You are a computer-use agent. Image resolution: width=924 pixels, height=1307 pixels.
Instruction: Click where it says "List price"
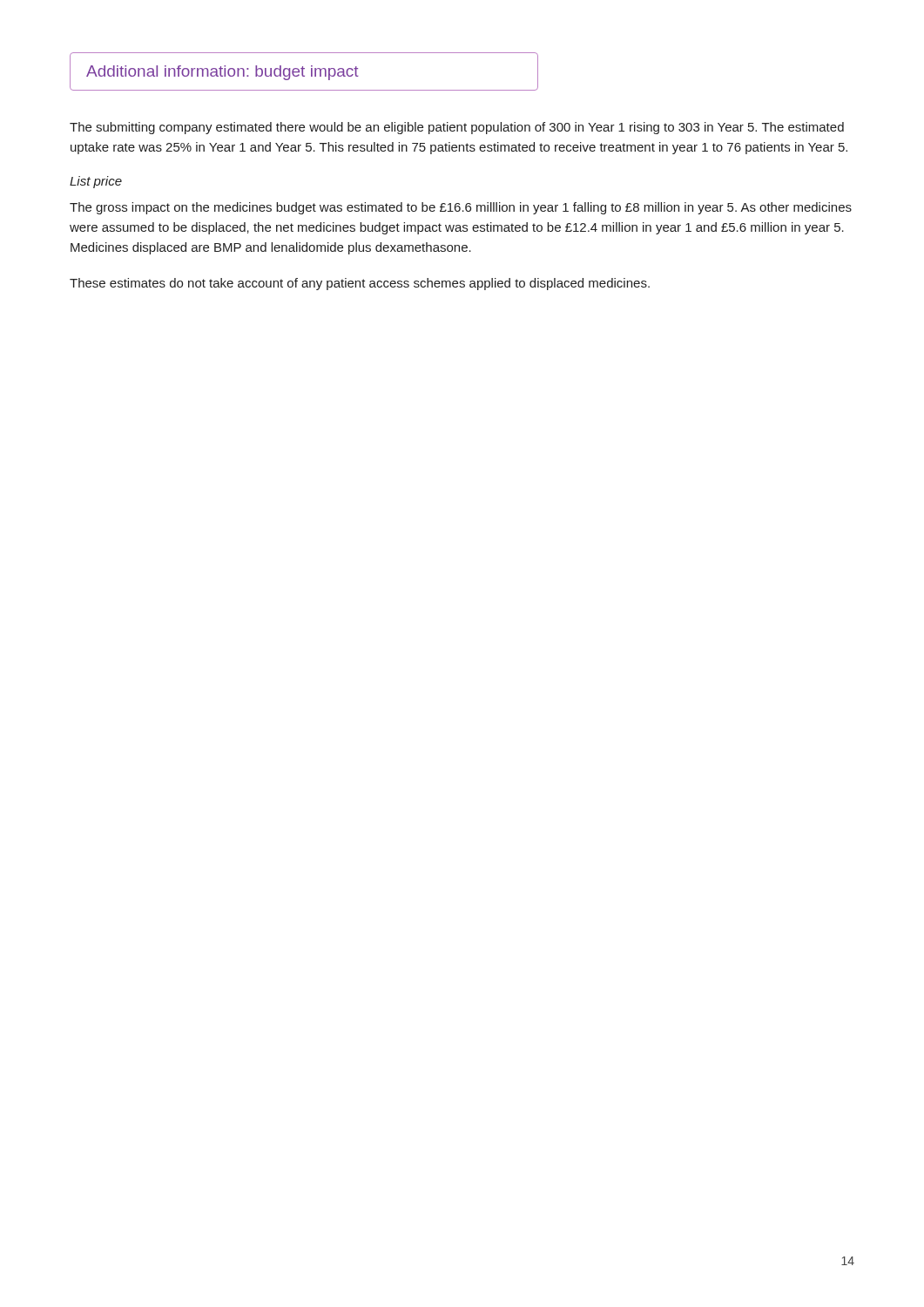coord(96,180)
